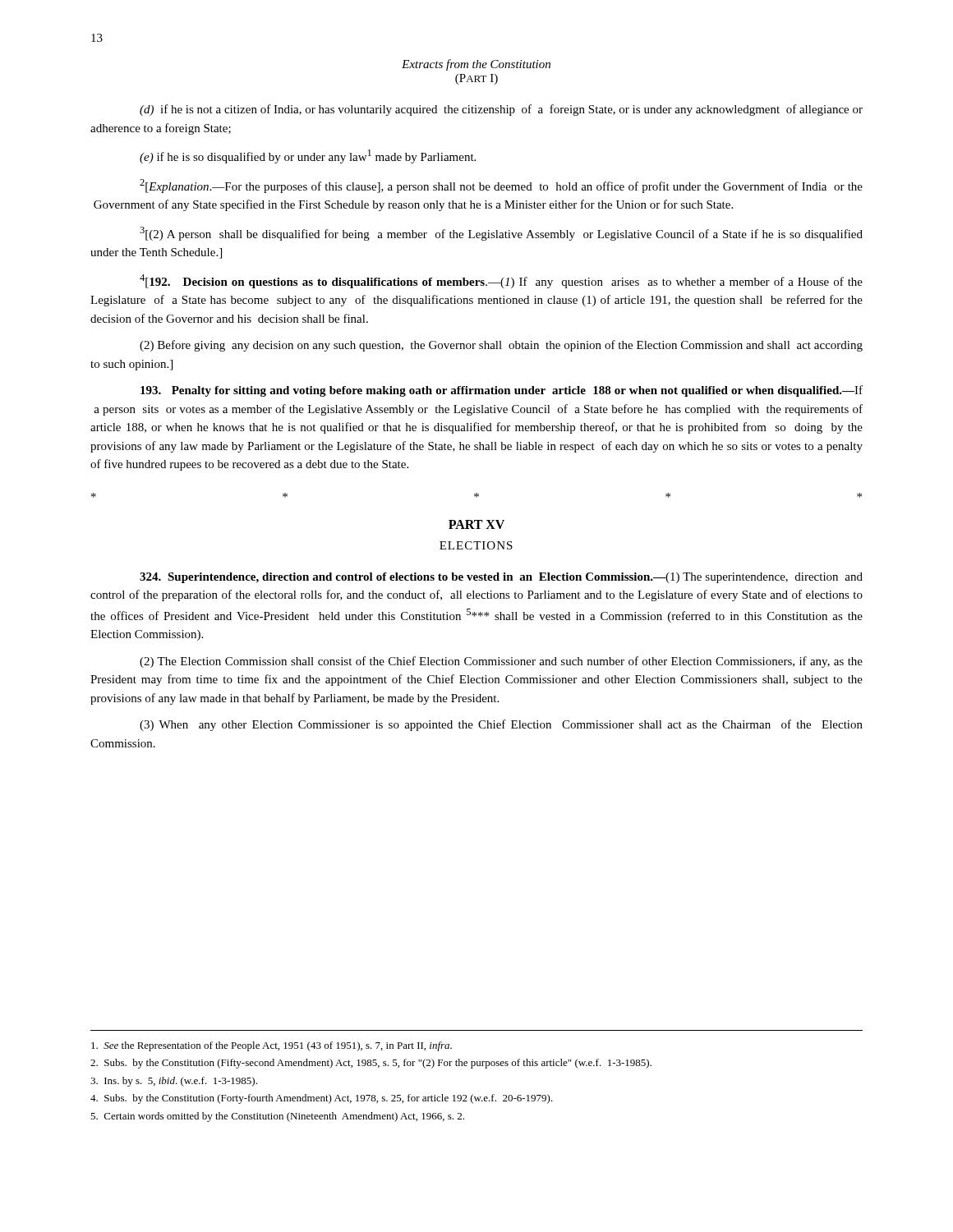Image resolution: width=953 pixels, height=1232 pixels.
Task: Navigate to the region starting "(d) if he is not a citizen"
Action: pos(476,119)
